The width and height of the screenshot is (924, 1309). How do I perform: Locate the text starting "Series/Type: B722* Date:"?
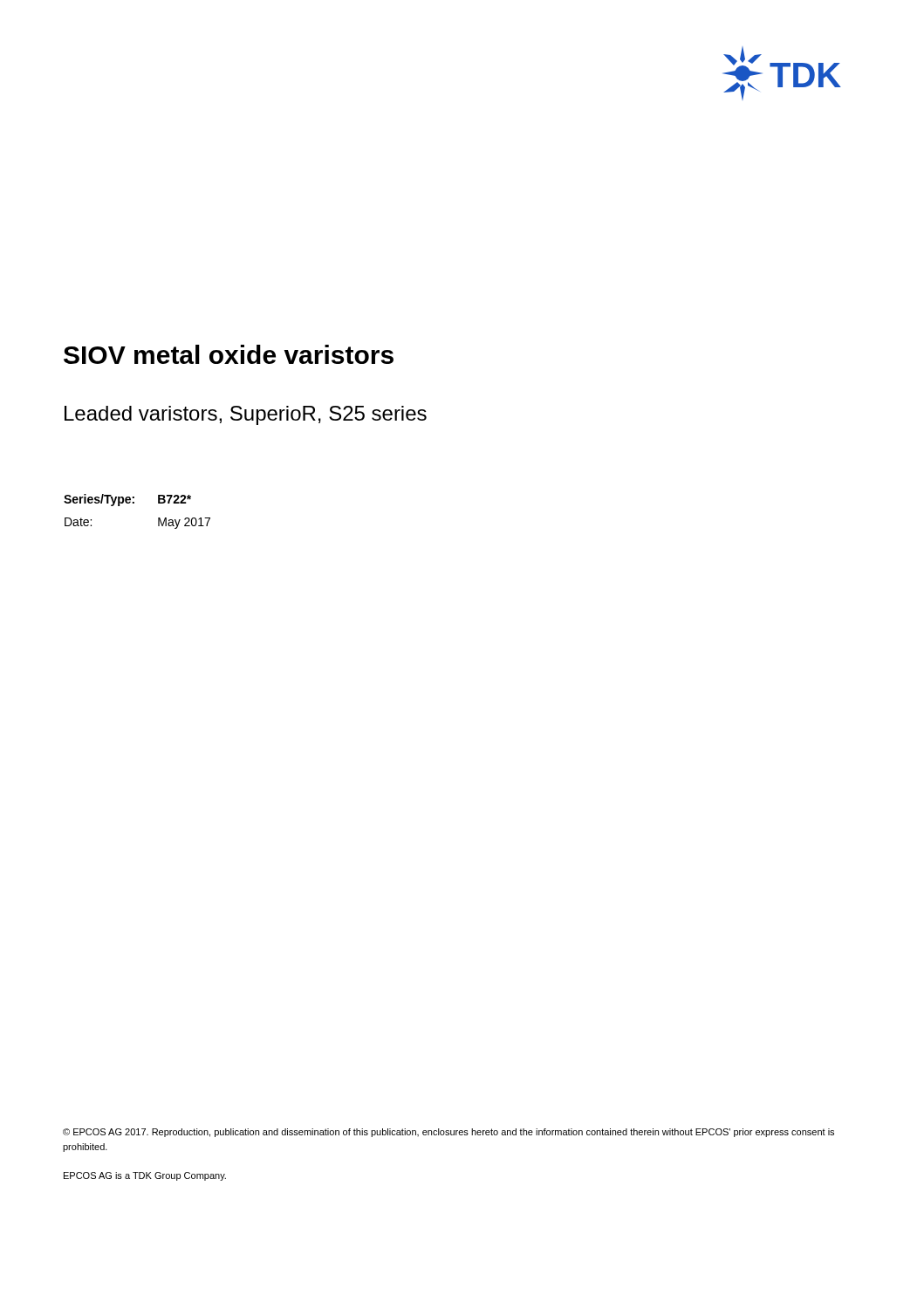coord(137,511)
